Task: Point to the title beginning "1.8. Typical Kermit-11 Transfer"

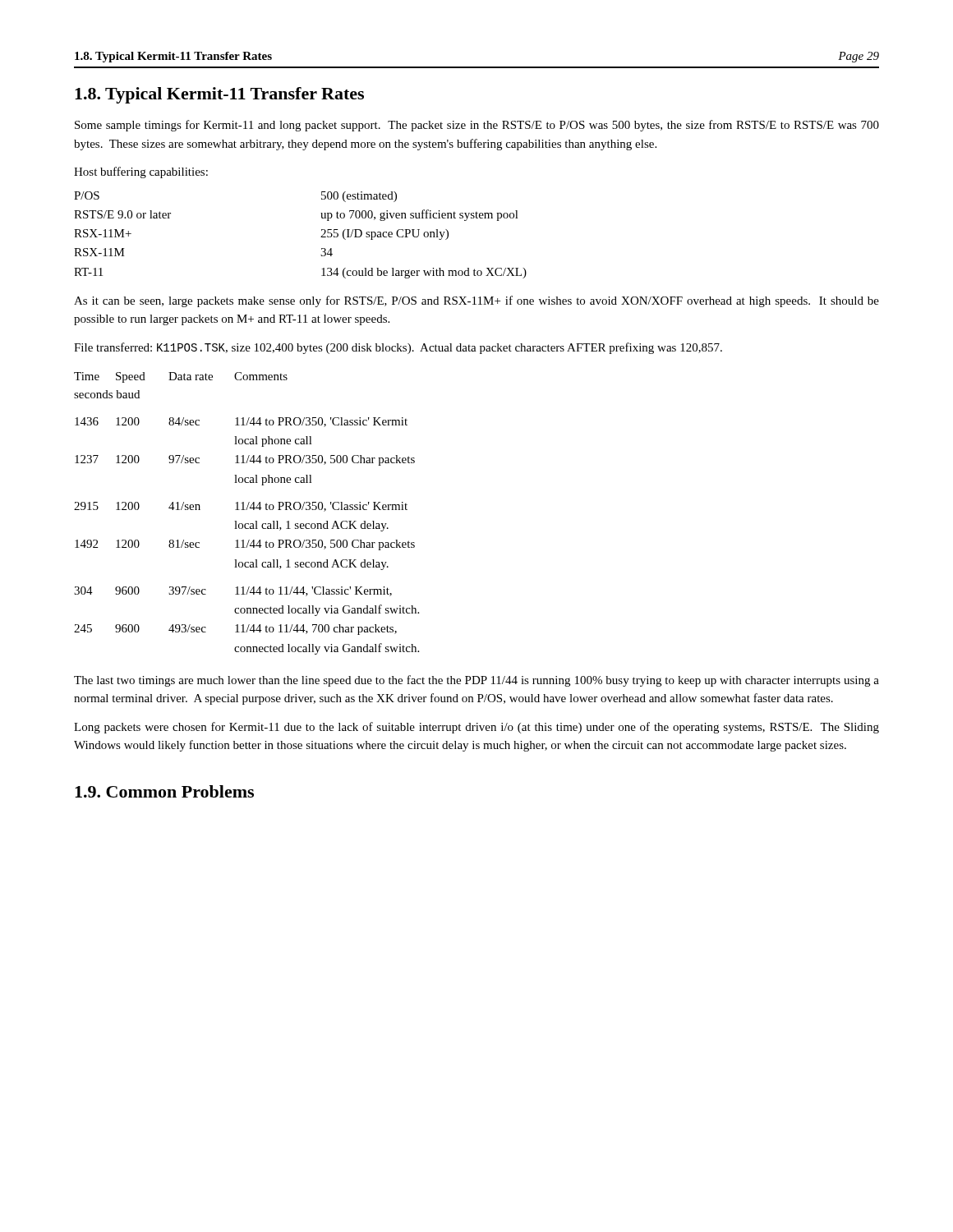Action: click(x=219, y=95)
